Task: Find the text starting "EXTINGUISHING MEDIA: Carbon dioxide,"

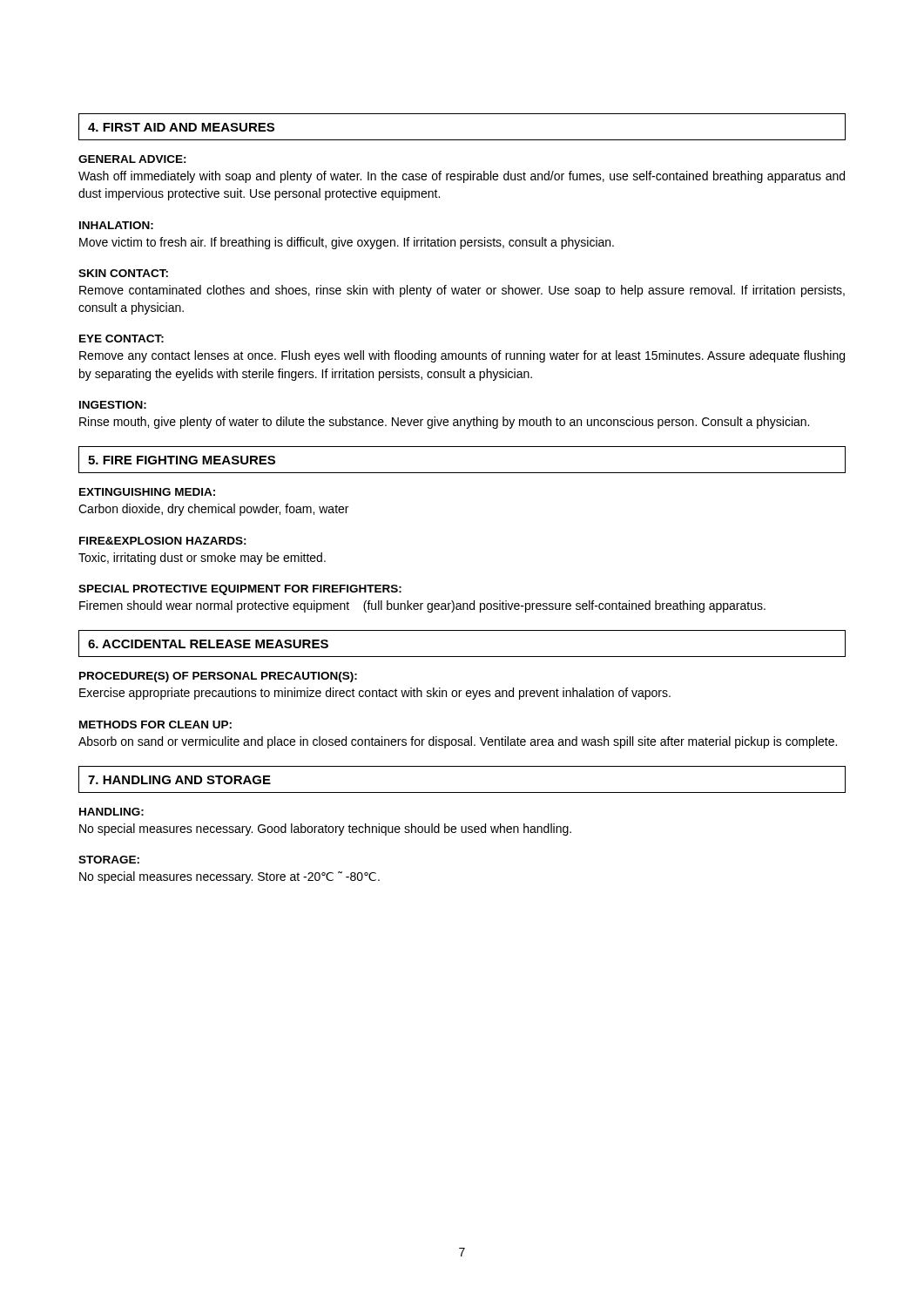Action: pyautogui.click(x=147, y=492)
